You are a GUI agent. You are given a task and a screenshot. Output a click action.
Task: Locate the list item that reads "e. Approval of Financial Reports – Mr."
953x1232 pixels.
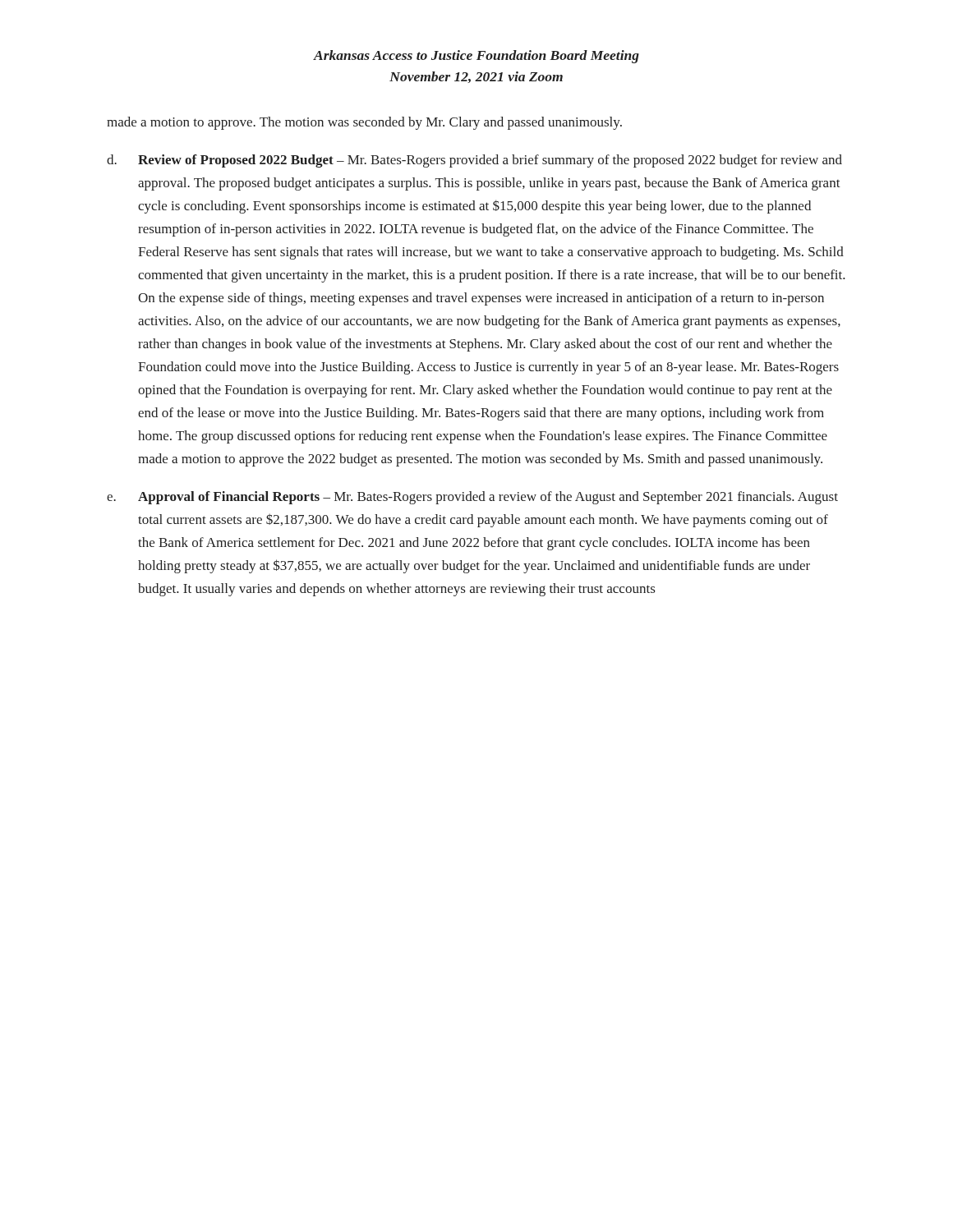pos(476,543)
